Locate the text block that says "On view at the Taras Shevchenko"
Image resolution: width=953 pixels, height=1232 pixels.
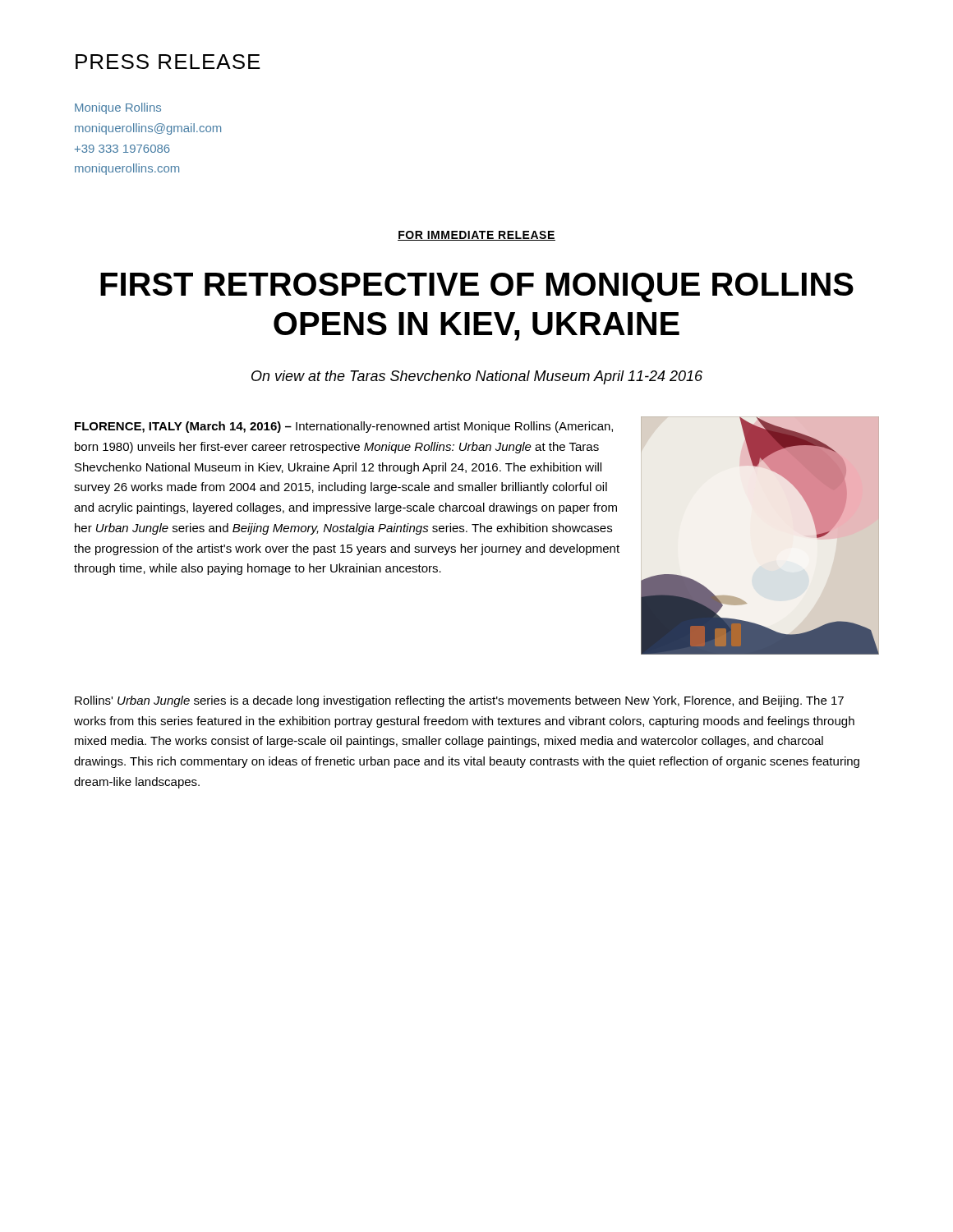[x=476, y=376]
